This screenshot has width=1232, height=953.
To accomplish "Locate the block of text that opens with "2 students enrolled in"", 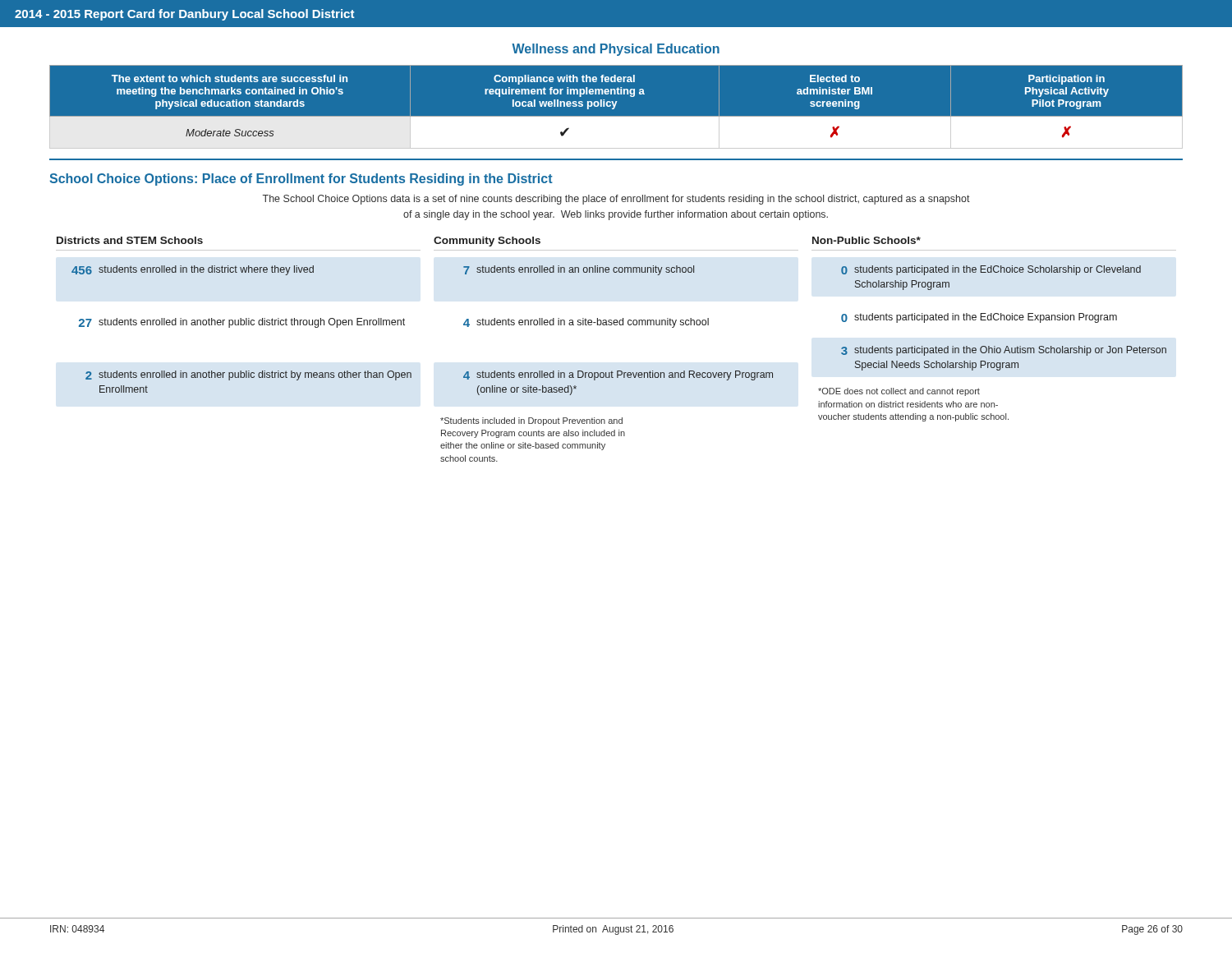I will tap(238, 382).
